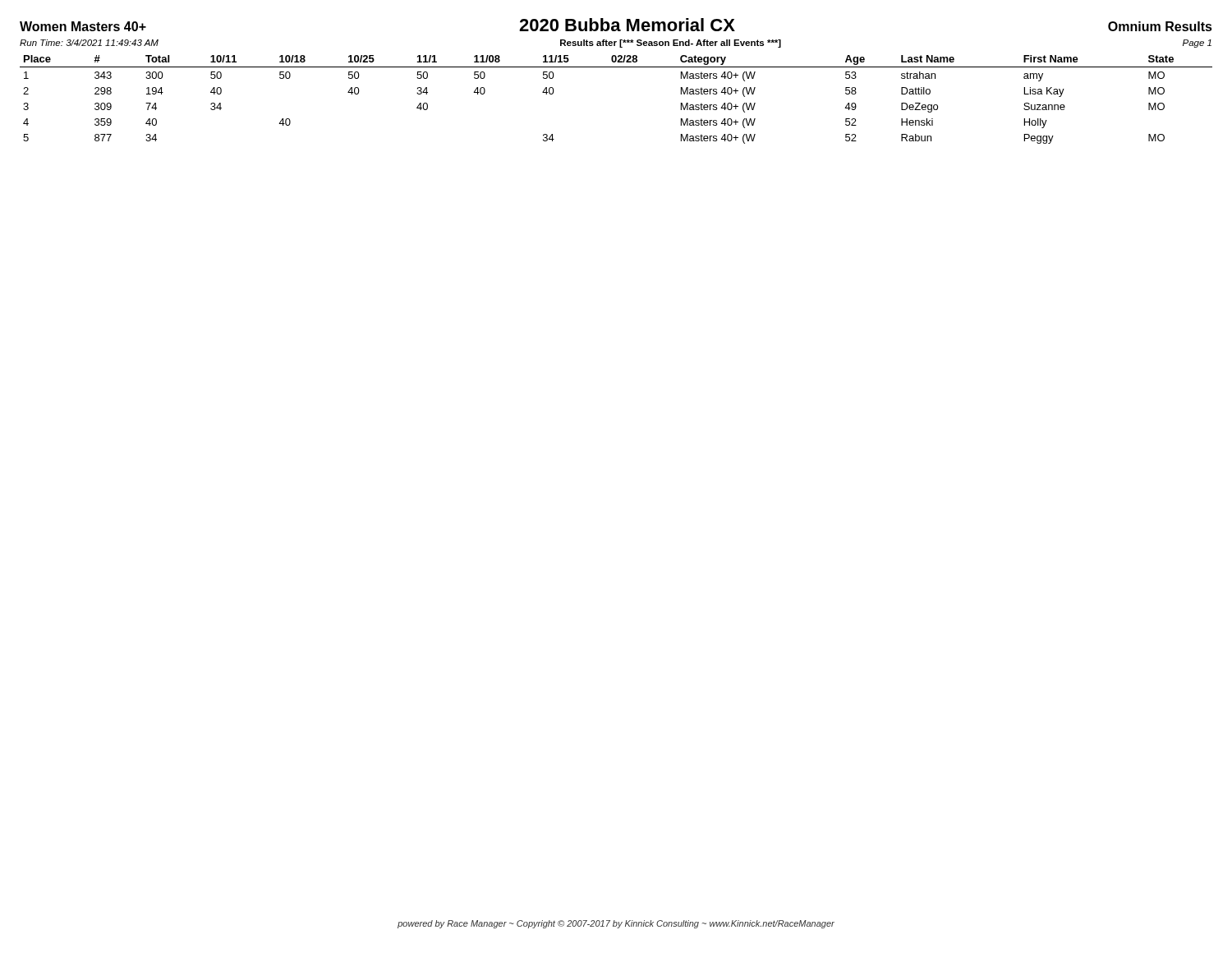
Task: Navigate to the block starting "Omnium Results"
Action: click(1160, 27)
